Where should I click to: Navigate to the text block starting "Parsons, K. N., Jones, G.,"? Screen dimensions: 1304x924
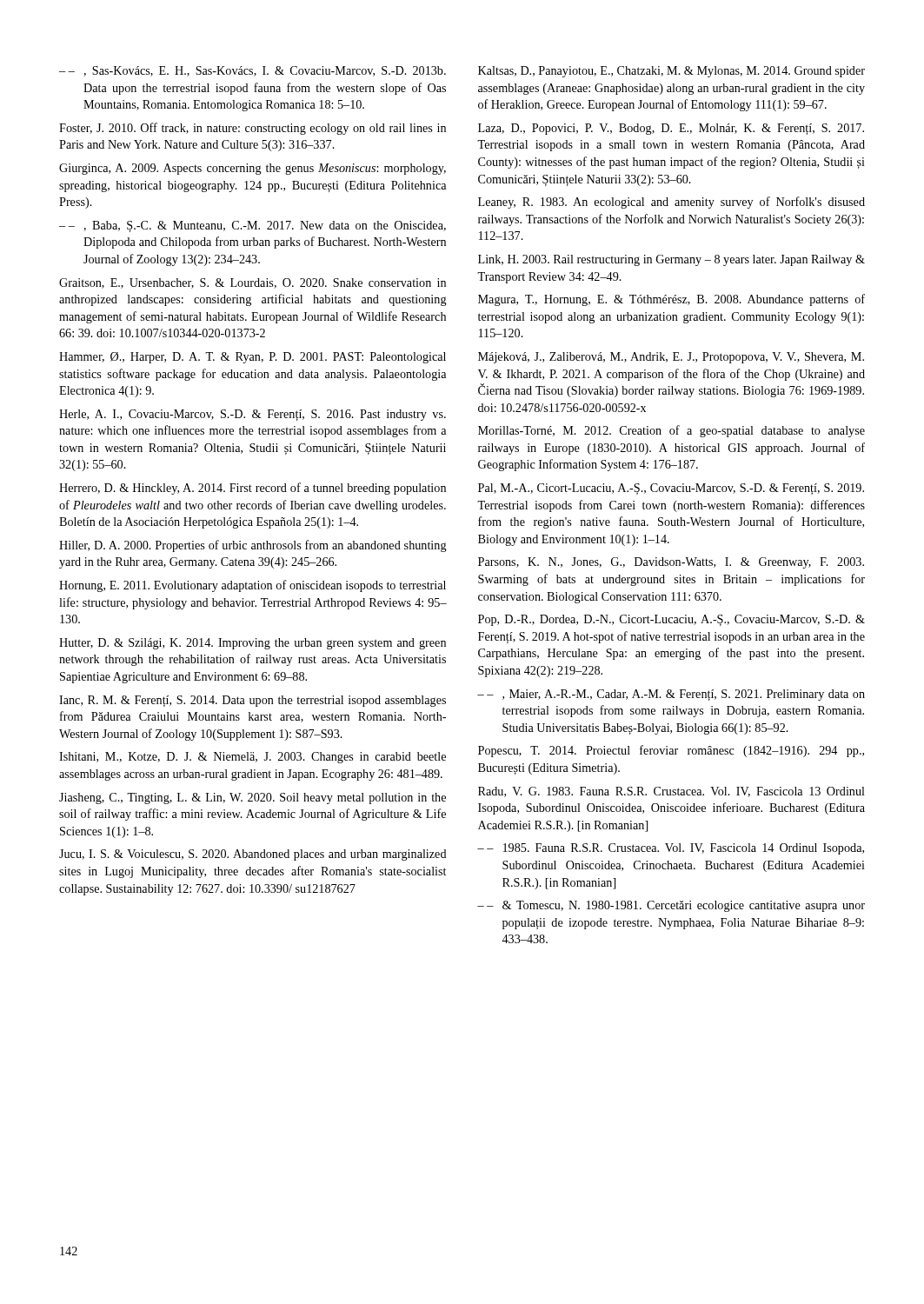click(x=671, y=580)
